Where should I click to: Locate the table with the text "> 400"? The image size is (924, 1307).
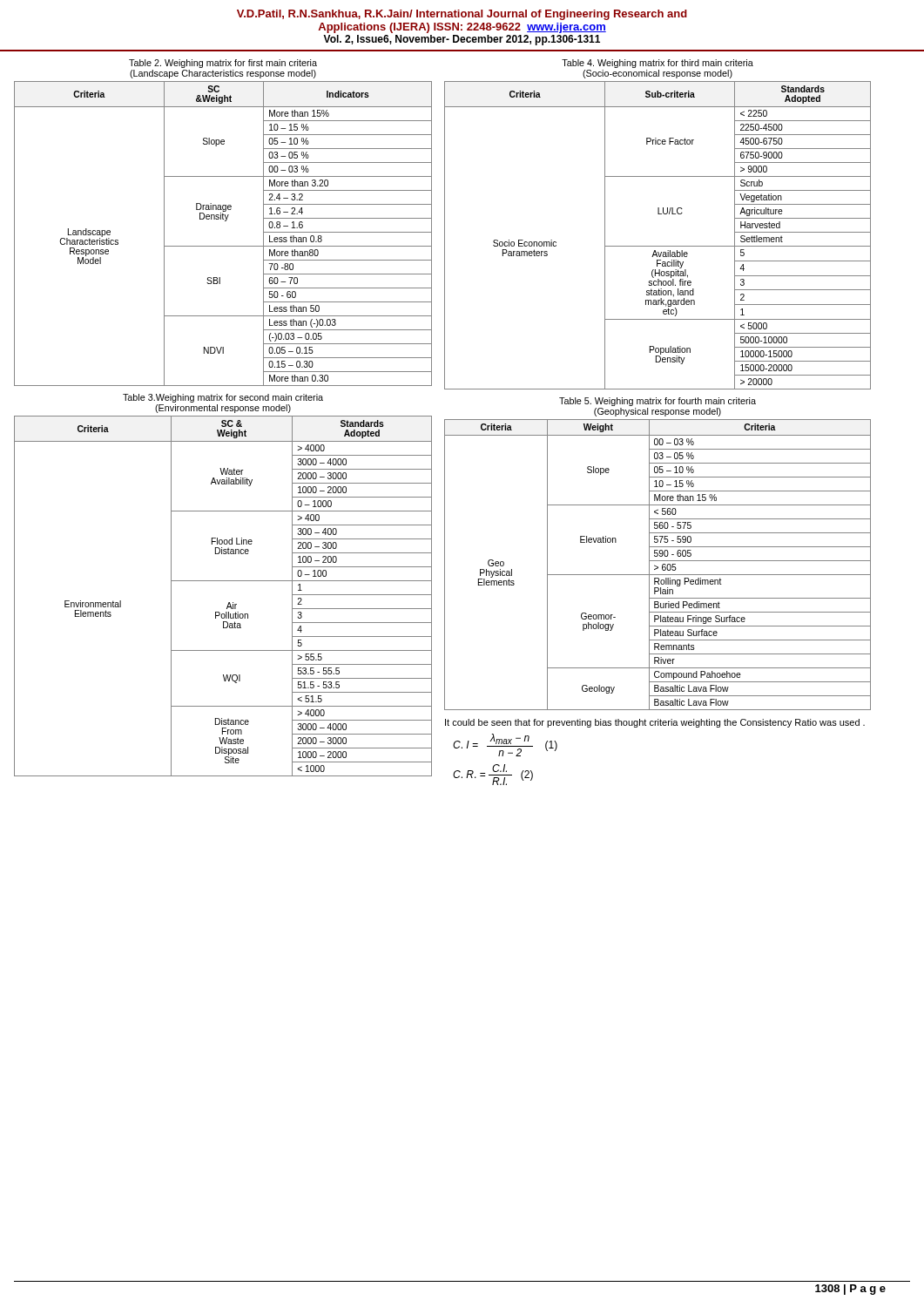tap(223, 596)
